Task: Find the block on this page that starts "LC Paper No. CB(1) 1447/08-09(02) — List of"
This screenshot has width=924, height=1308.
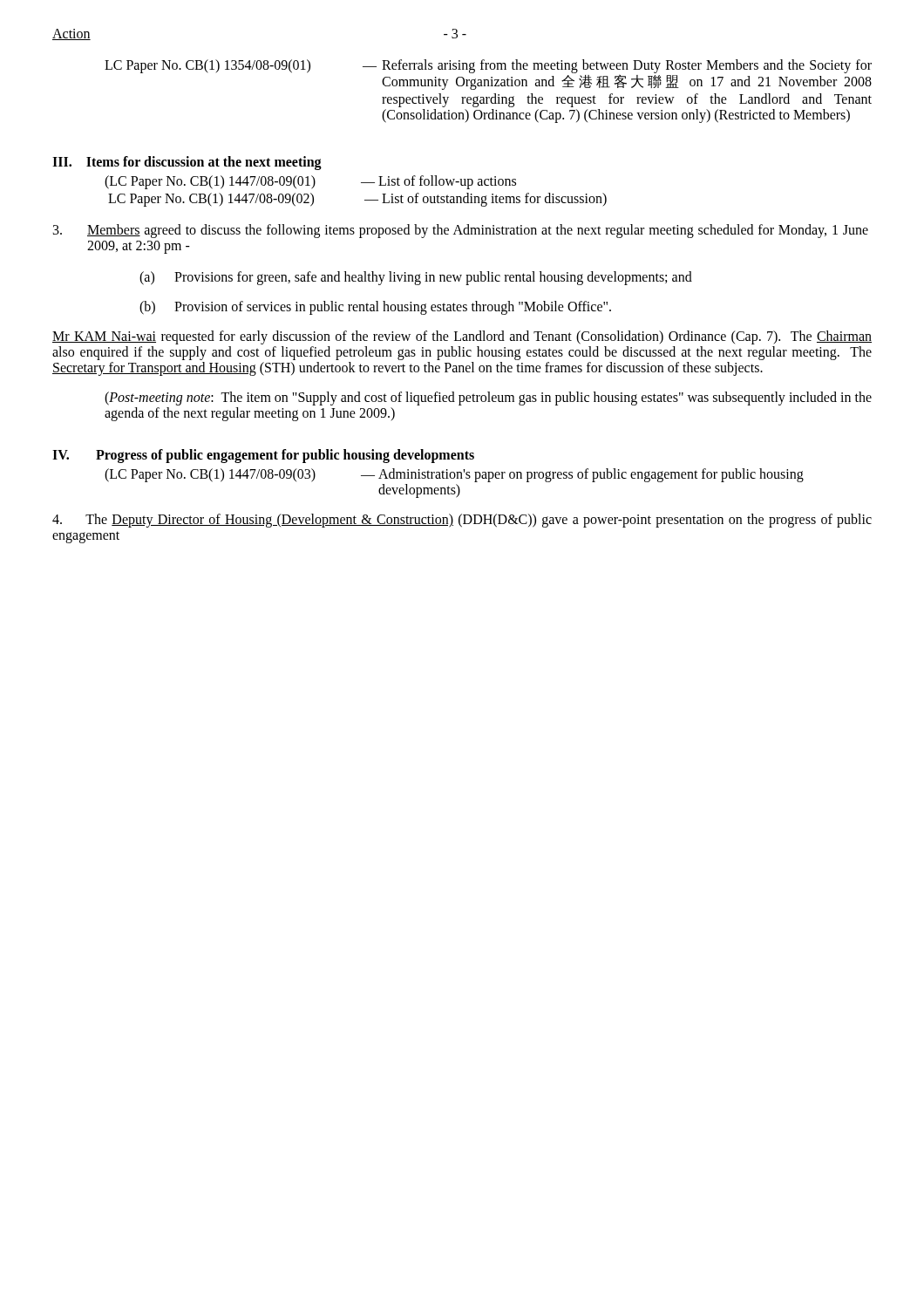Action: [x=488, y=199]
